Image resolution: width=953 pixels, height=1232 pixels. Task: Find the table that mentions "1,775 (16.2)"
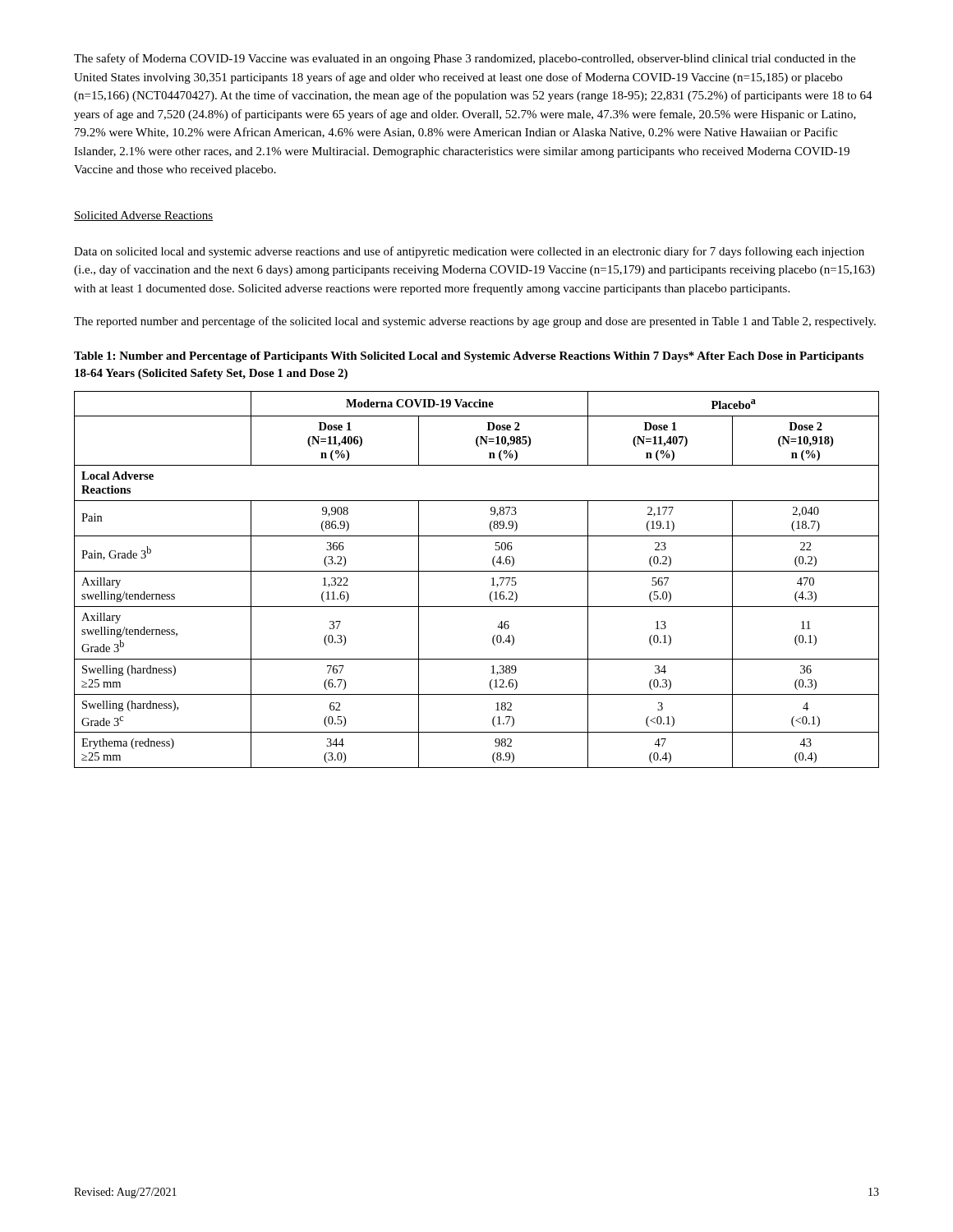(476, 580)
